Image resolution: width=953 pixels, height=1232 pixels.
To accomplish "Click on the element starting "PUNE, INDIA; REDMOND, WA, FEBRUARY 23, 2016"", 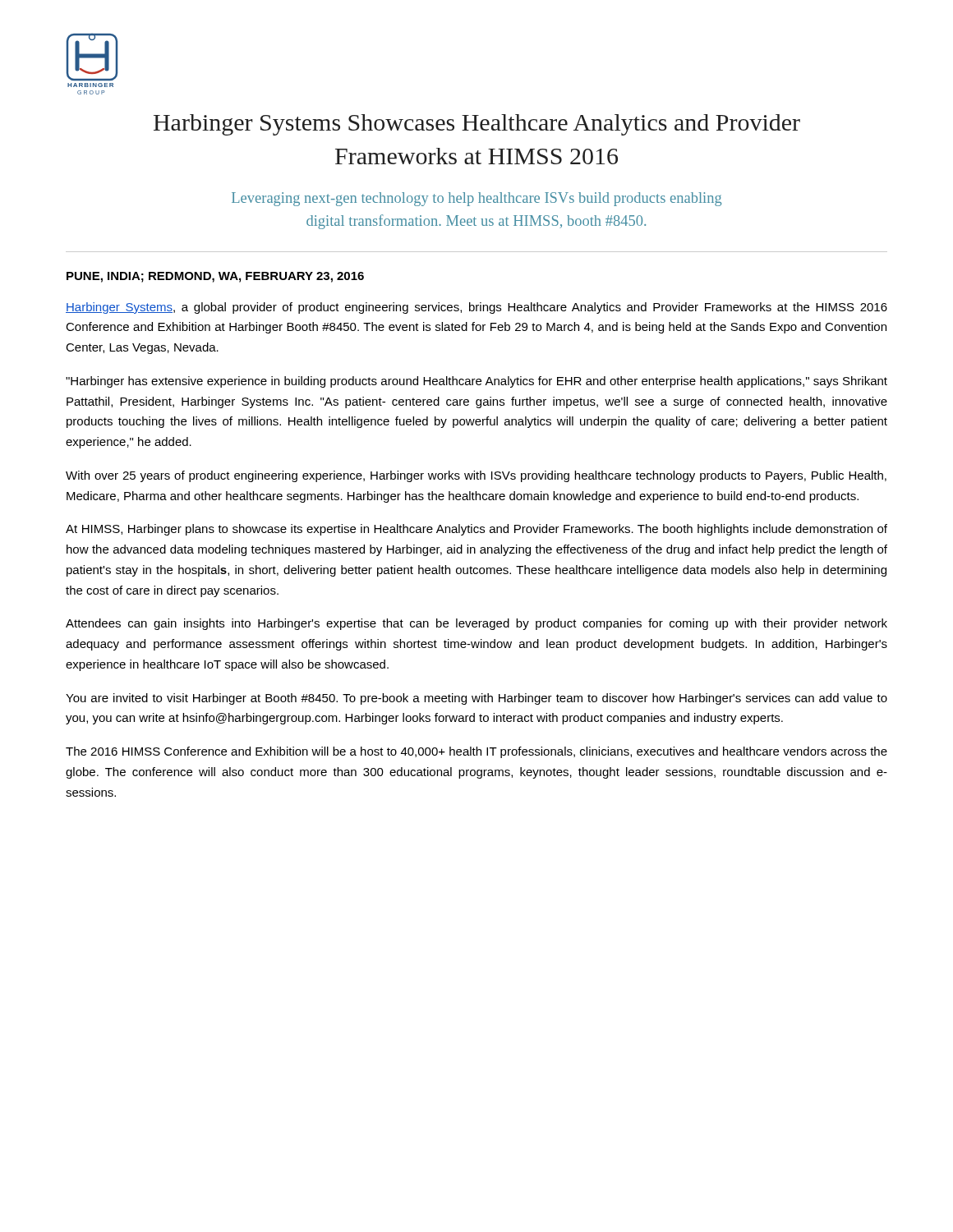I will [215, 277].
